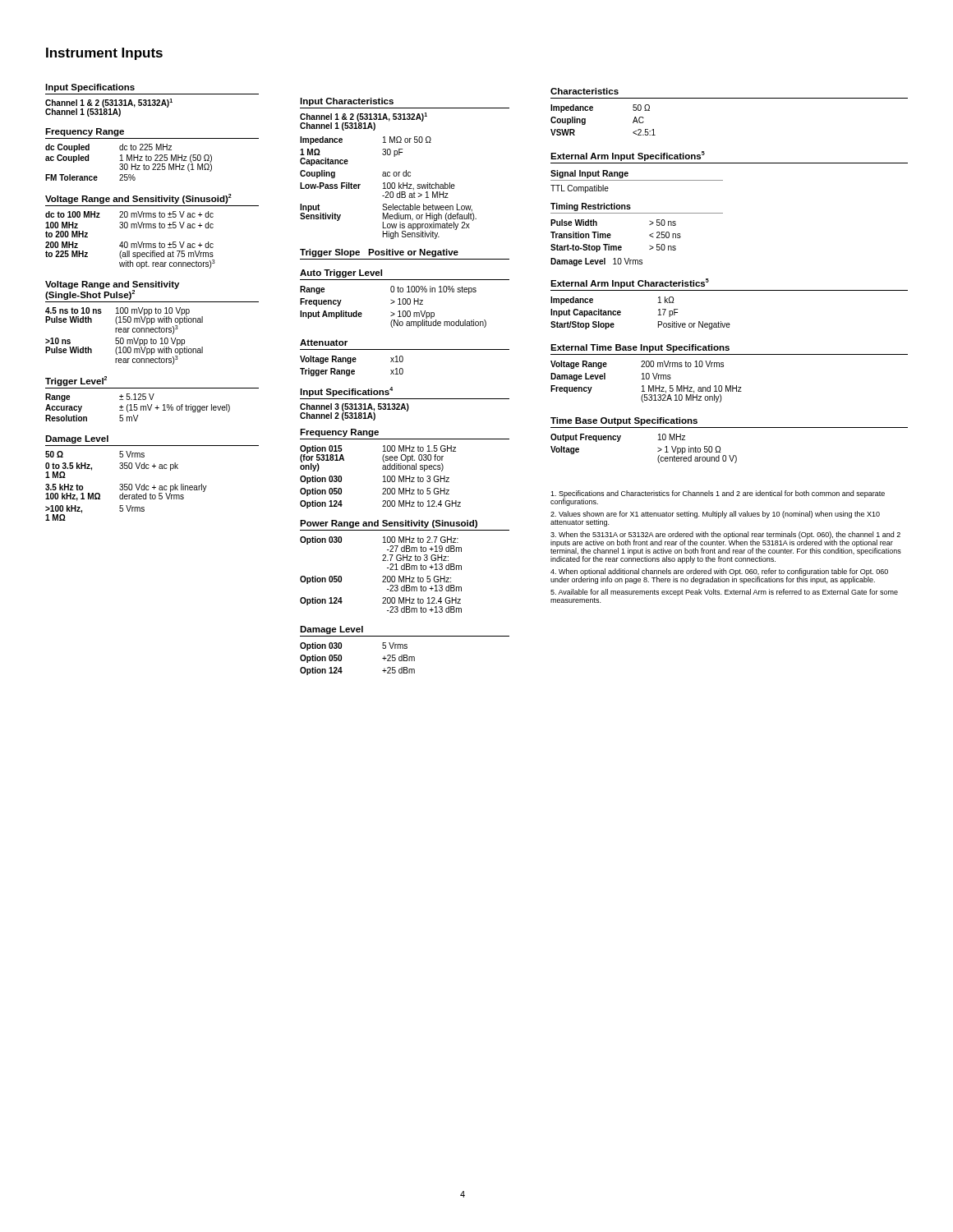Select the section header containing "Power Range and Sensitivity (Sinusoid)"
953x1232 pixels.
389,523
